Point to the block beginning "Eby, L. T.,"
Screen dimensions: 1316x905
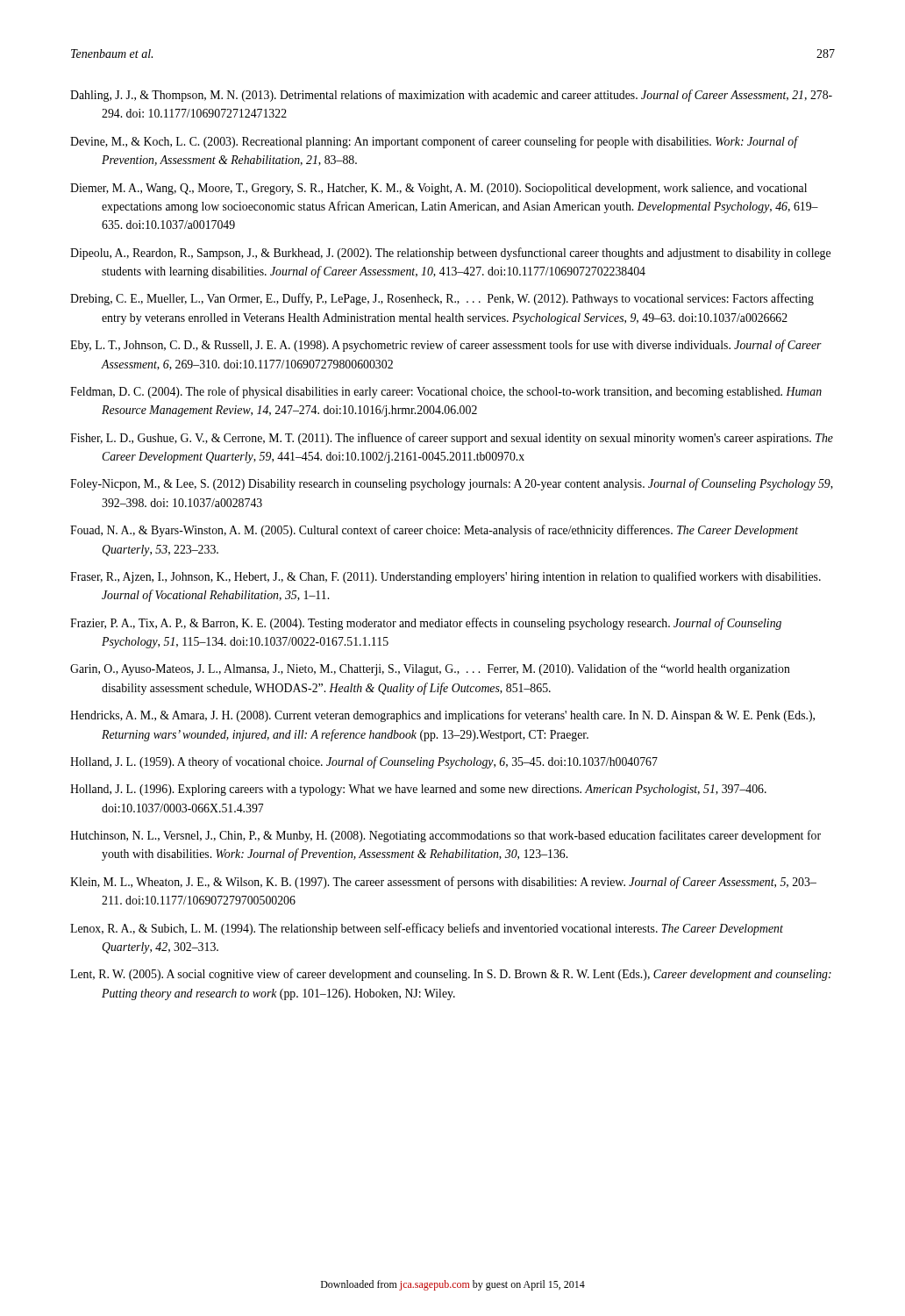446,355
